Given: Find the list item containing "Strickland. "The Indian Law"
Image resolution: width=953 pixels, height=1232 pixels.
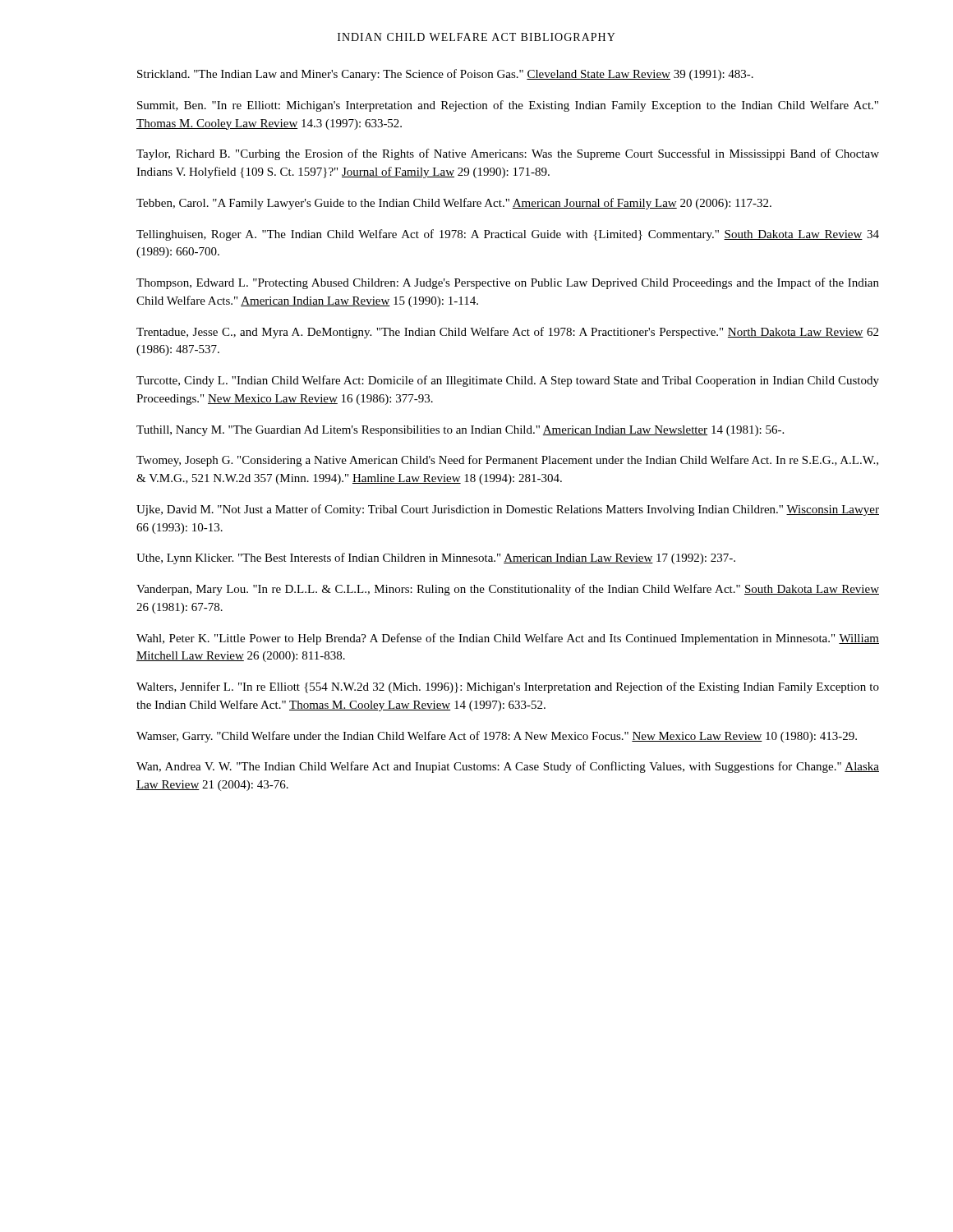Looking at the screenshot, I should pyautogui.click(x=484, y=75).
